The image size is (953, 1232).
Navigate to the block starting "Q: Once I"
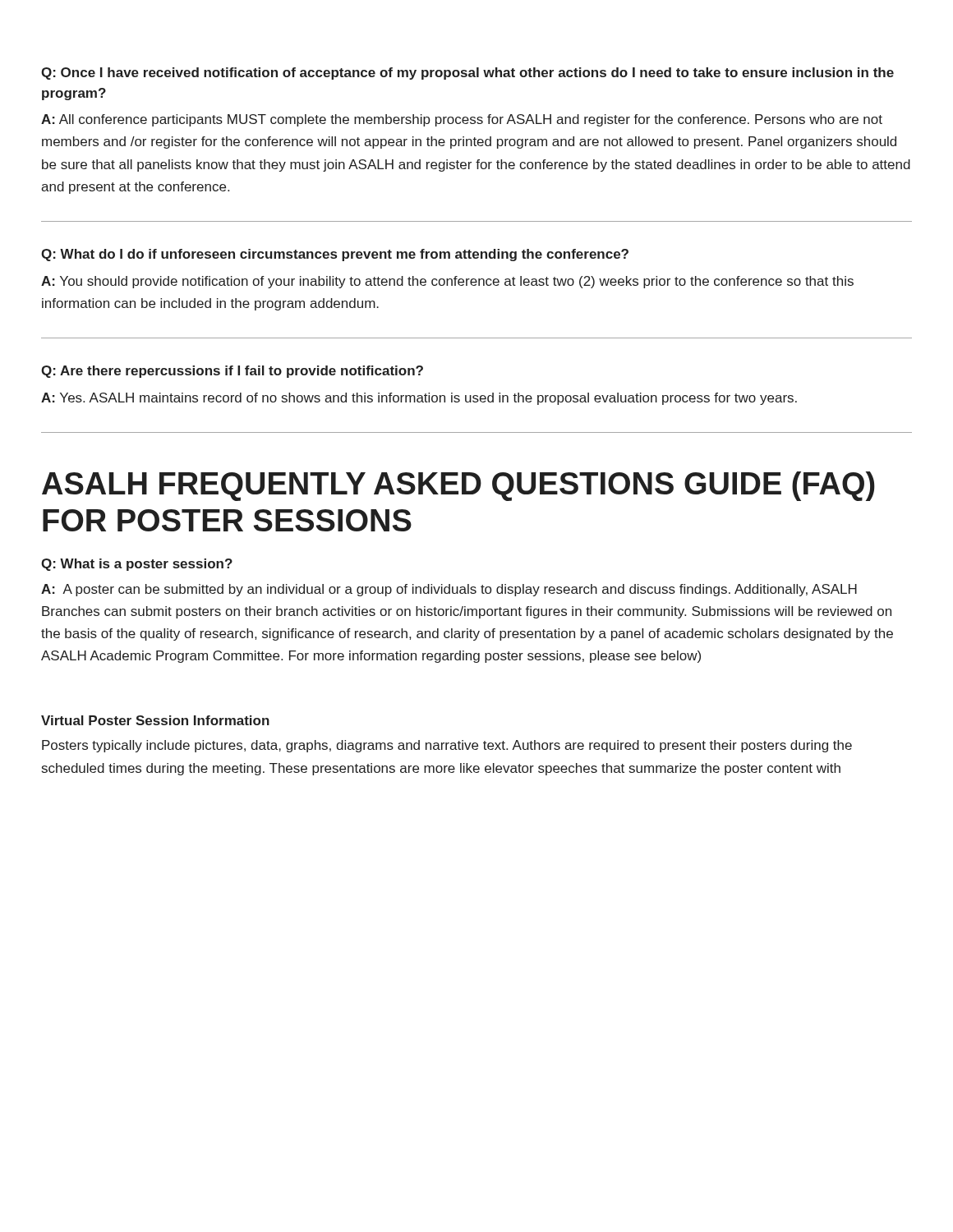[x=476, y=131]
